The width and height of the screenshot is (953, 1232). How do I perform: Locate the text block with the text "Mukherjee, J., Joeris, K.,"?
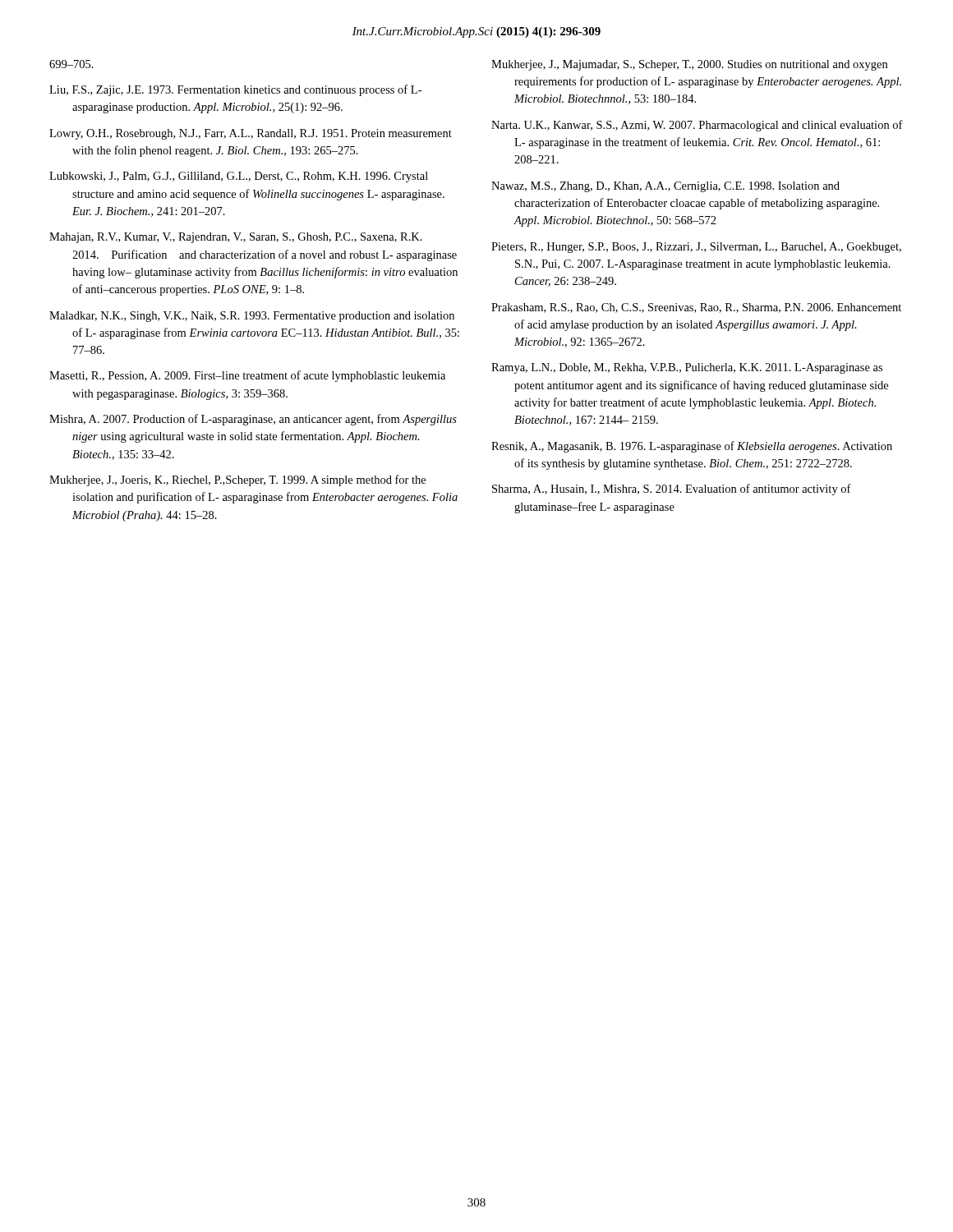pyautogui.click(x=254, y=497)
